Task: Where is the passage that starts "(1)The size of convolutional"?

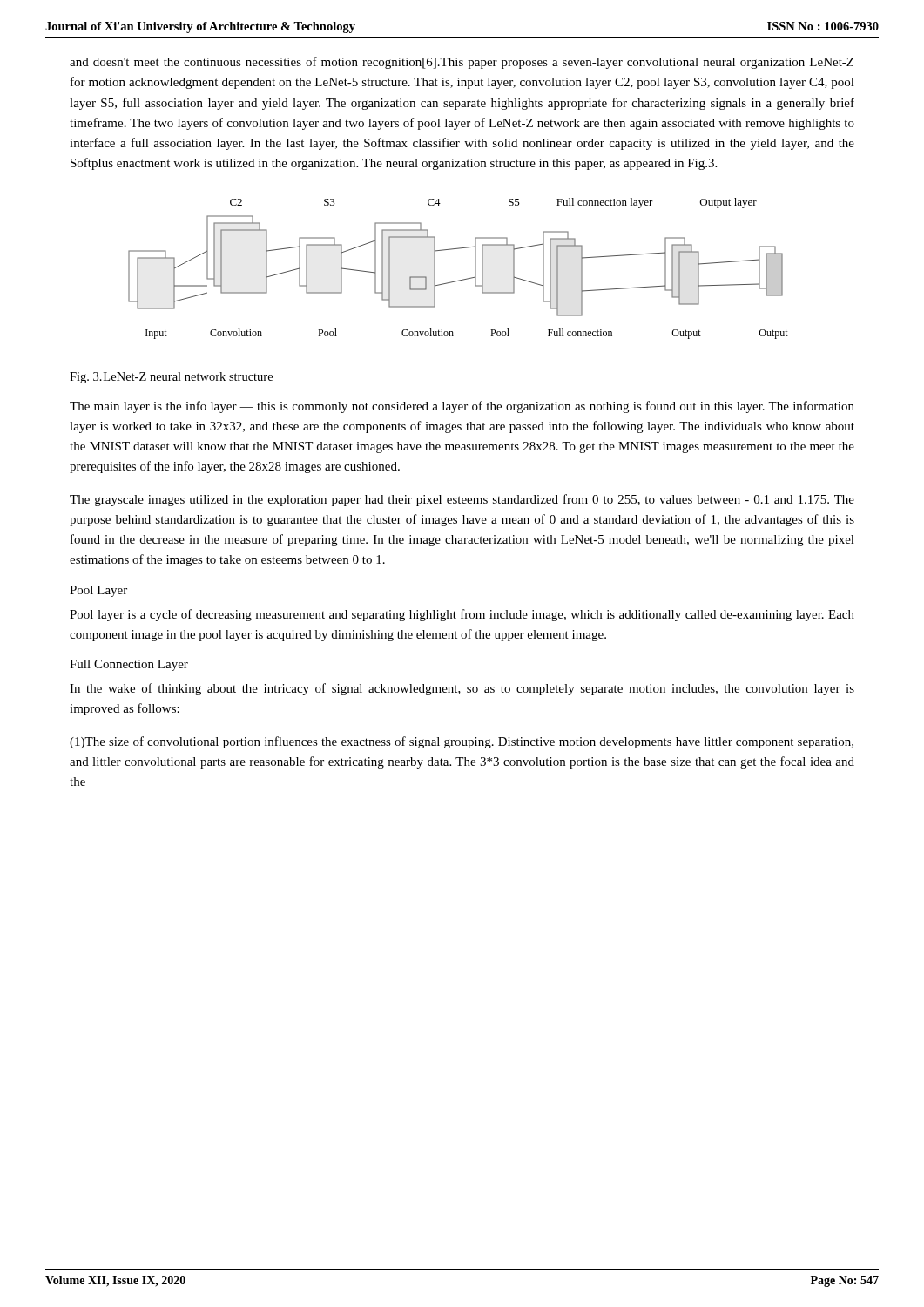Action: tap(462, 761)
